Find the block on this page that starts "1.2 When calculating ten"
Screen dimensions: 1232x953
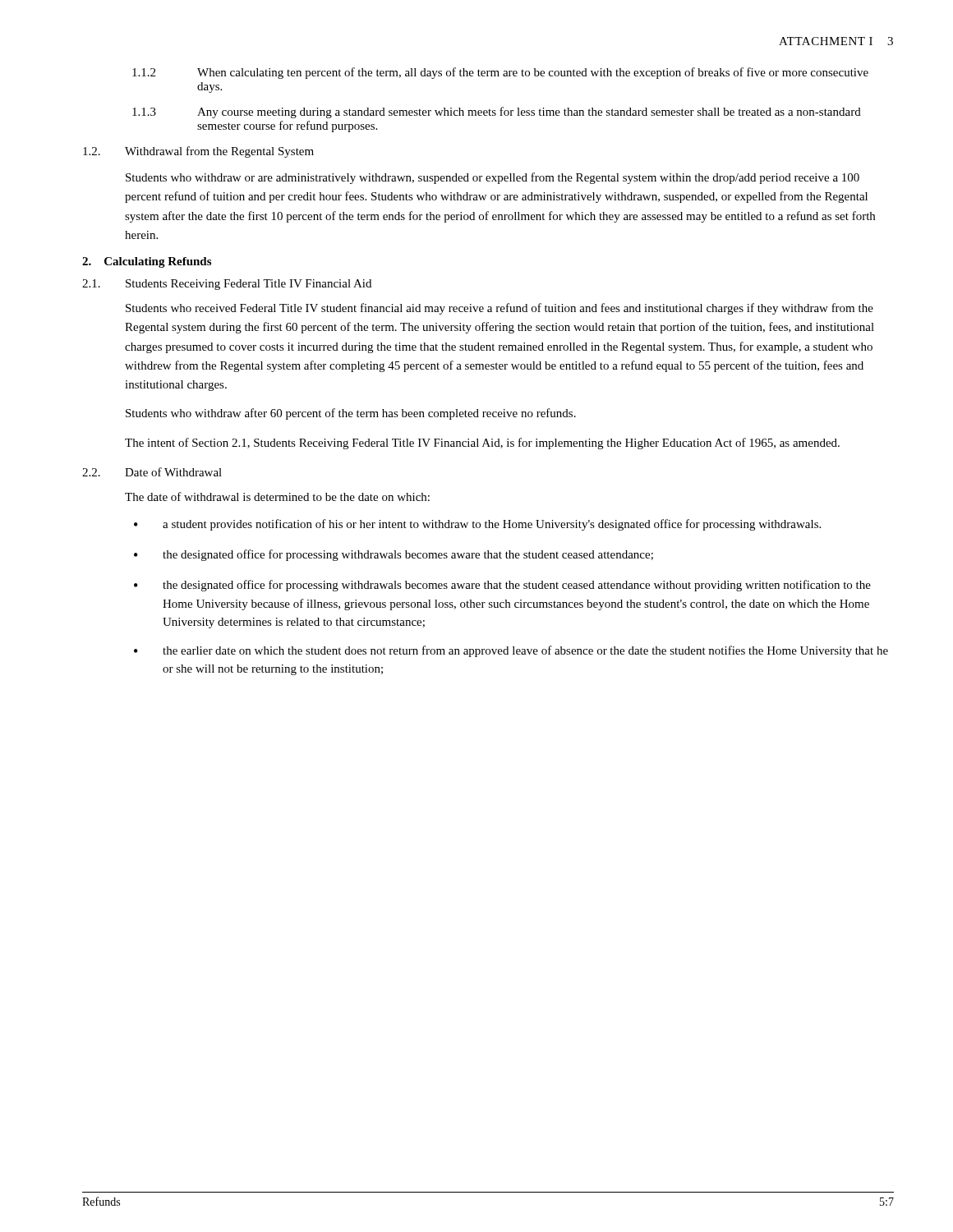[488, 80]
